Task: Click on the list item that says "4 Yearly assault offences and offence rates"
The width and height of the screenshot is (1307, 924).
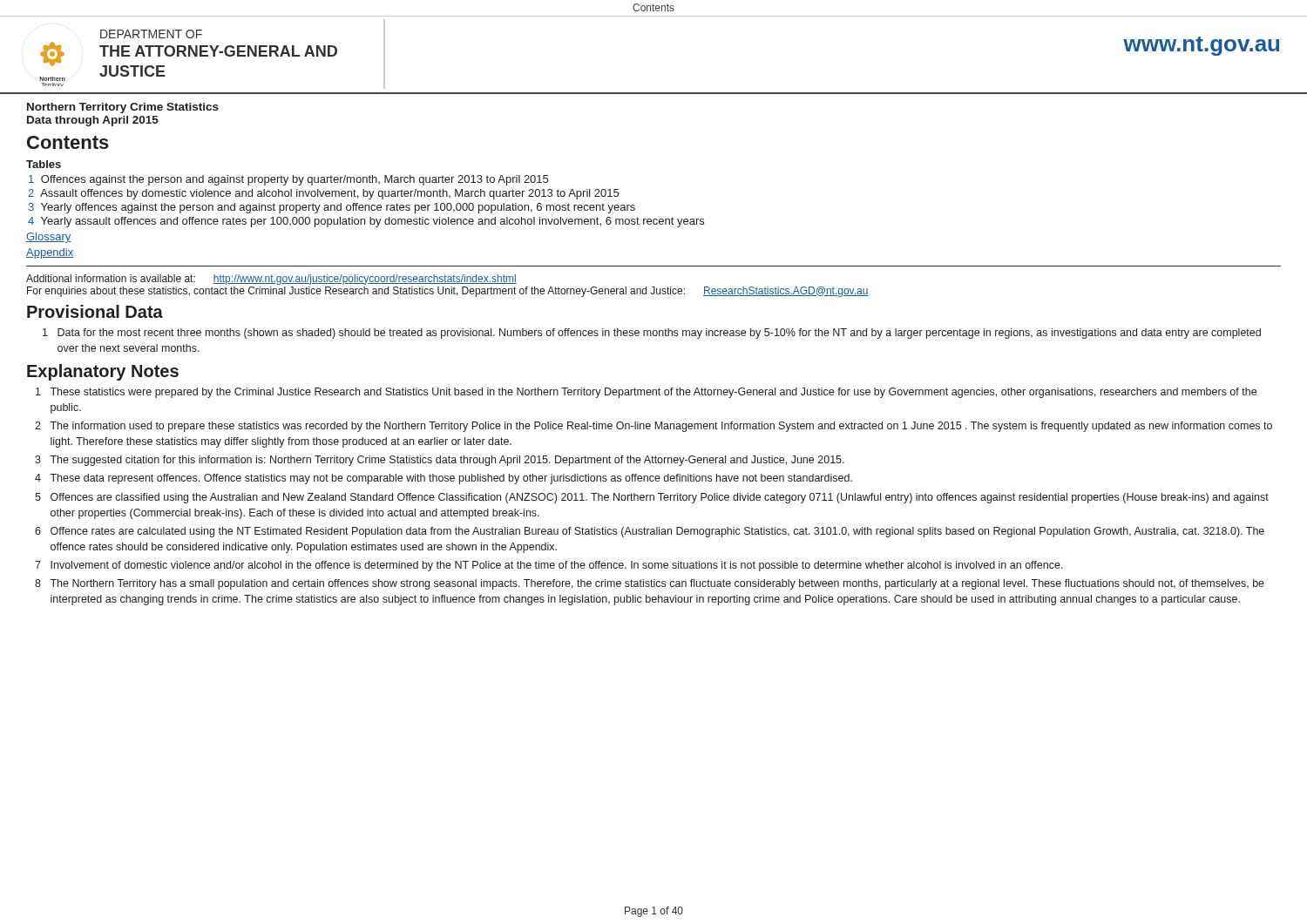Action: (x=366, y=221)
